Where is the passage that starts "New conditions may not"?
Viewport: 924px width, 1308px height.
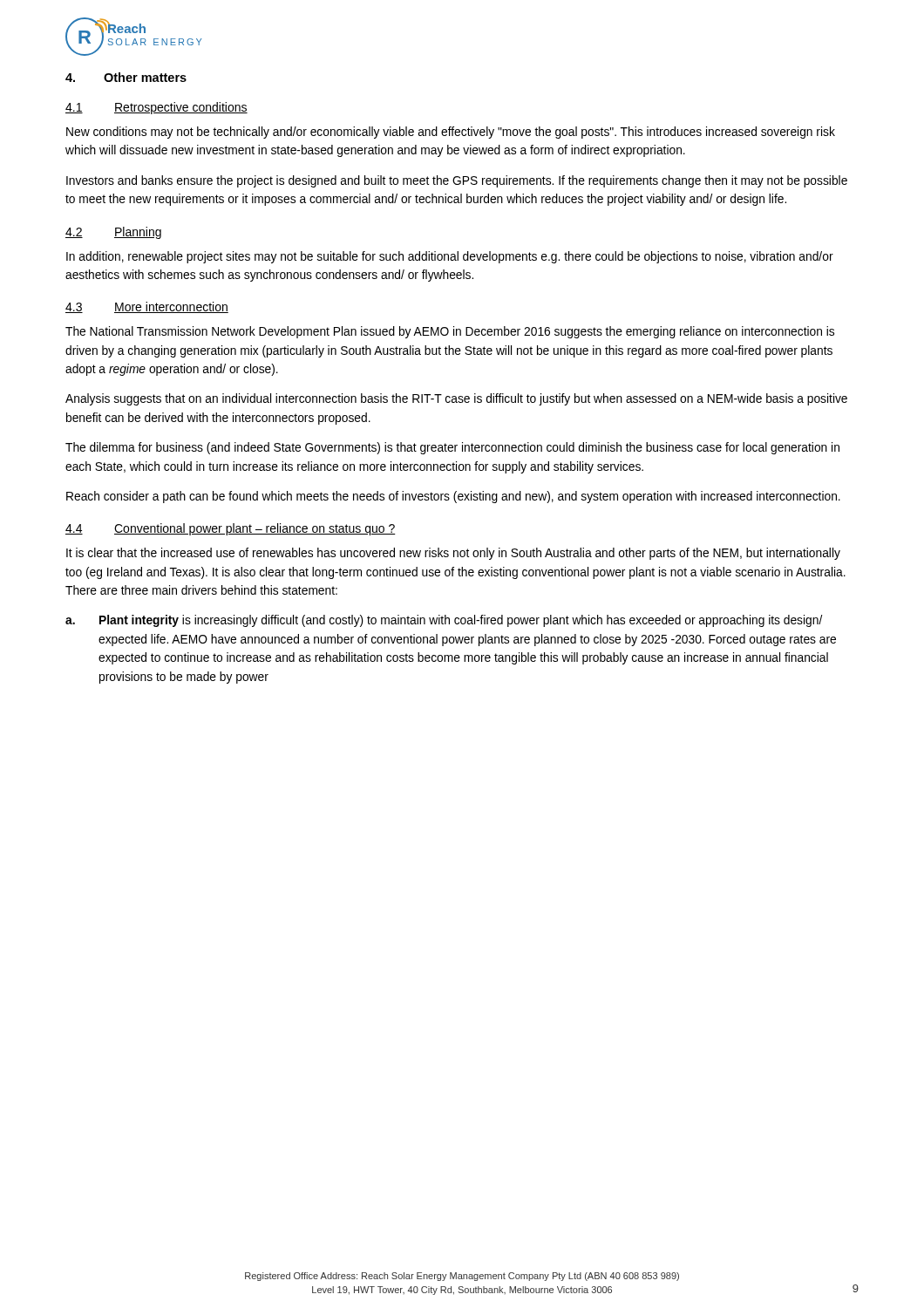(x=450, y=141)
